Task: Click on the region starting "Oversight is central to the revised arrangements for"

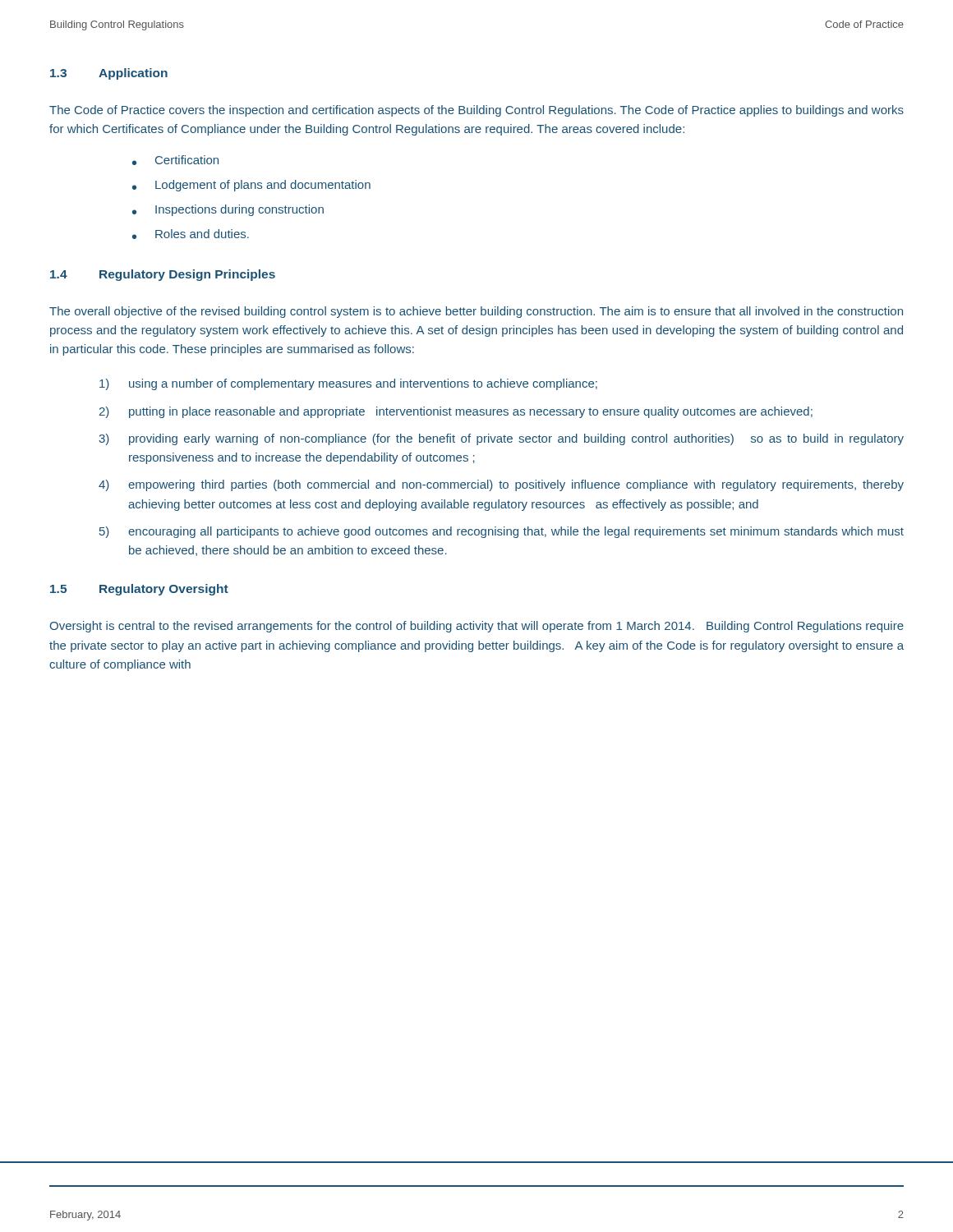Action: coord(476,645)
